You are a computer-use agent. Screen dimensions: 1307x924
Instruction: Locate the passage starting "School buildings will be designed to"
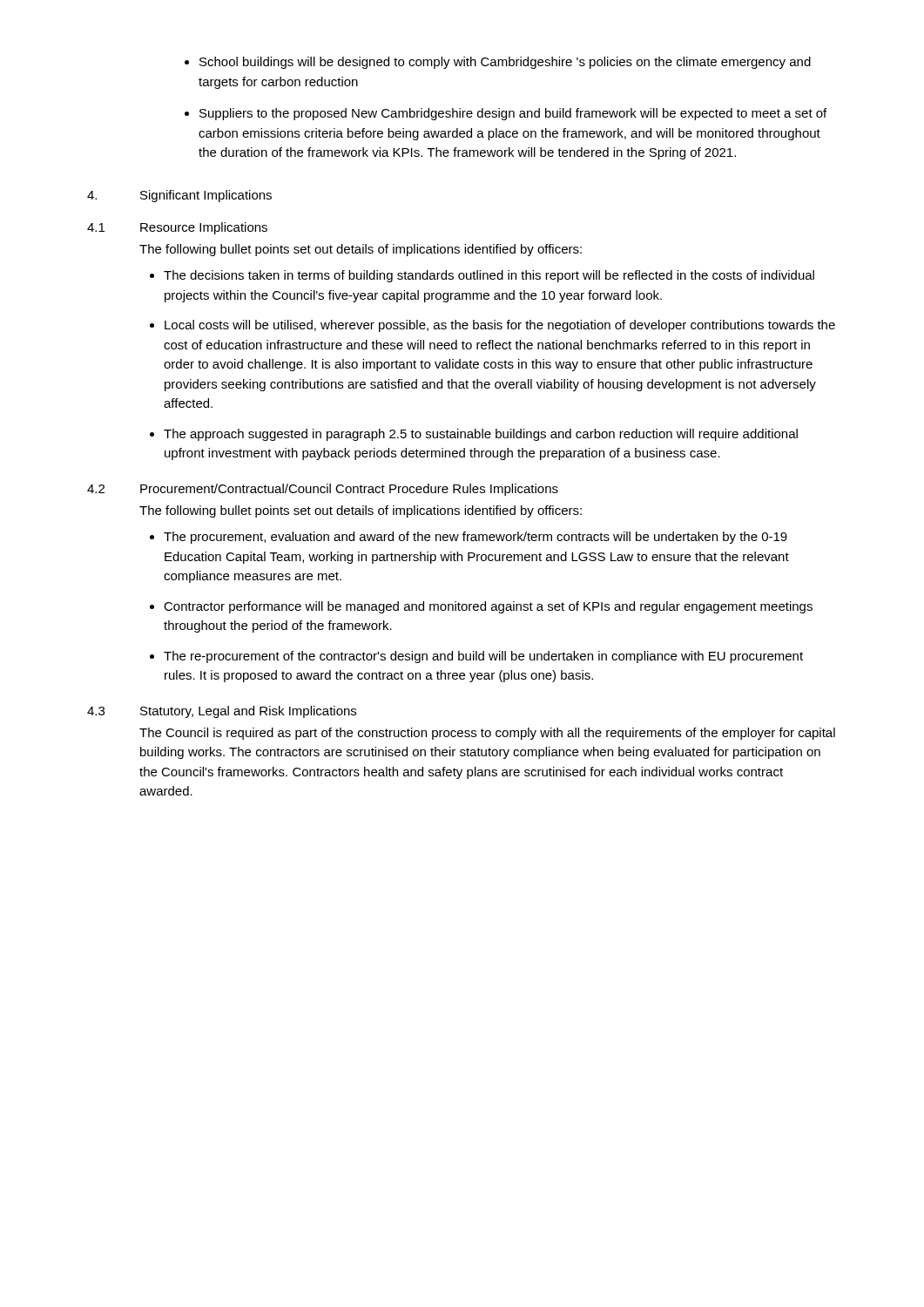[x=518, y=72]
